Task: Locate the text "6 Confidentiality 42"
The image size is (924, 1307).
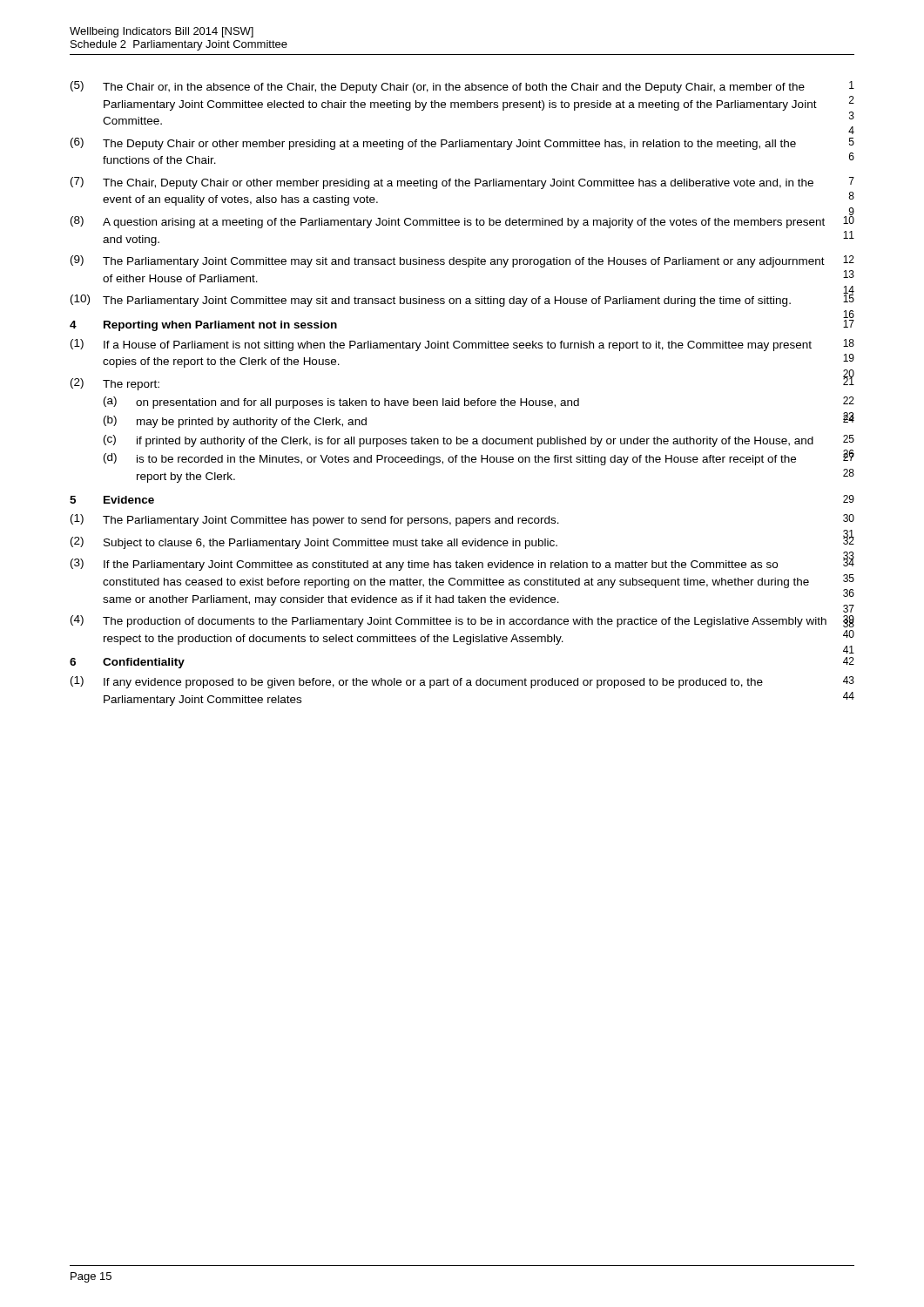Action: 143,663
